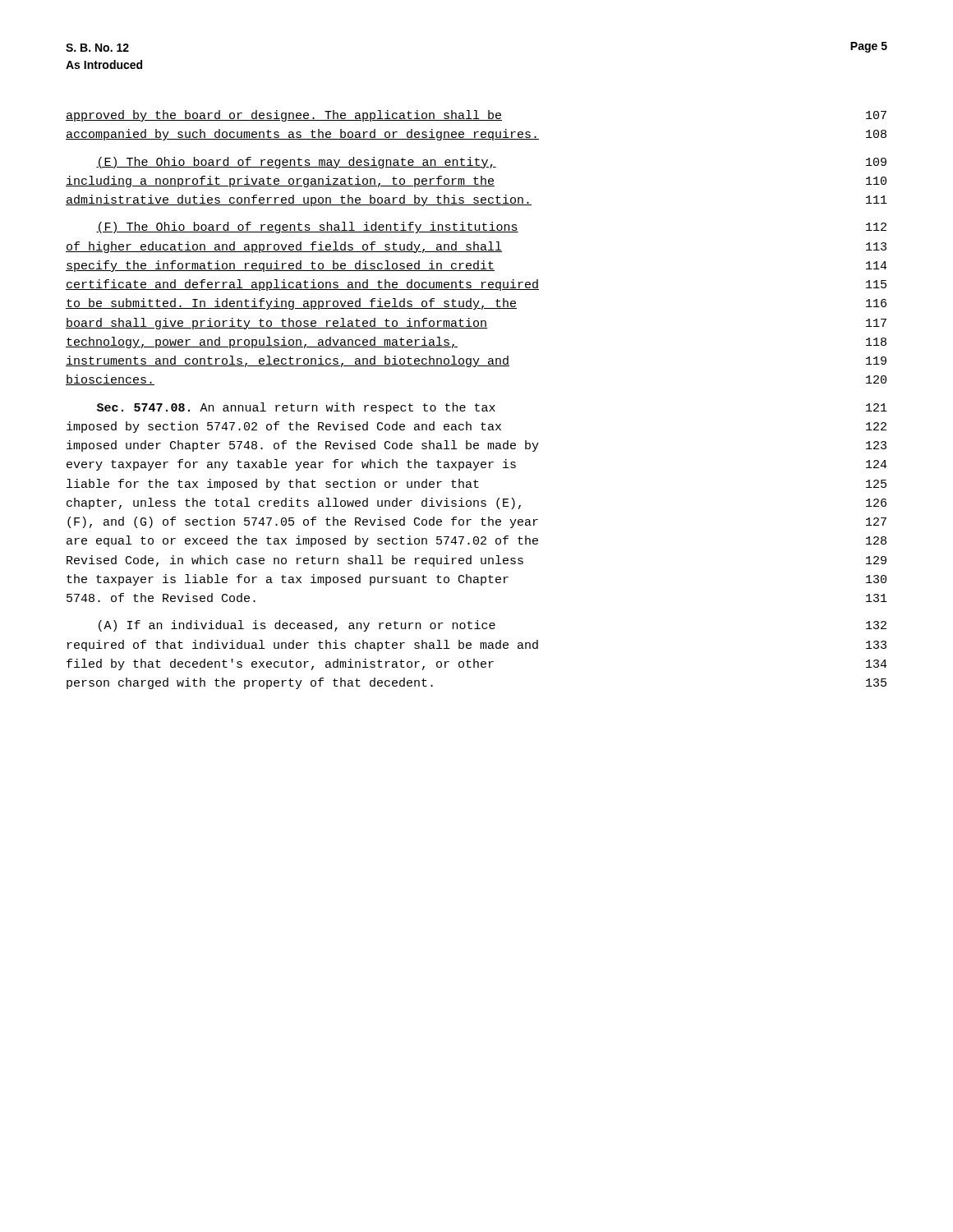Find the text starting "(A) If an individual is deceased,"
Viewport: 953px width, 1232px height.
[x=476, y=655]
